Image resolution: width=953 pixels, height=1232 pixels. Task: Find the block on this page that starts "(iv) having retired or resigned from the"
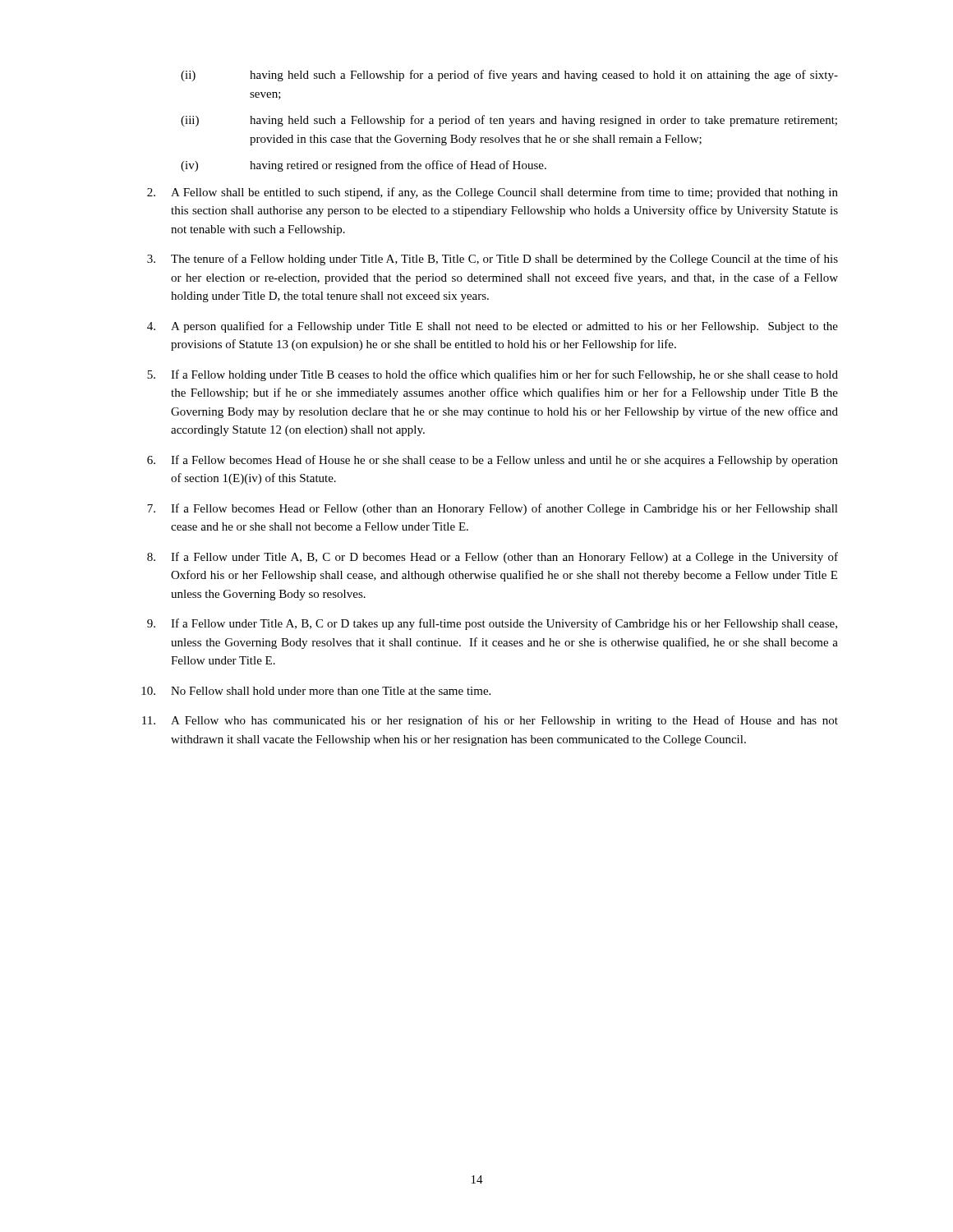tap(476, 165)
